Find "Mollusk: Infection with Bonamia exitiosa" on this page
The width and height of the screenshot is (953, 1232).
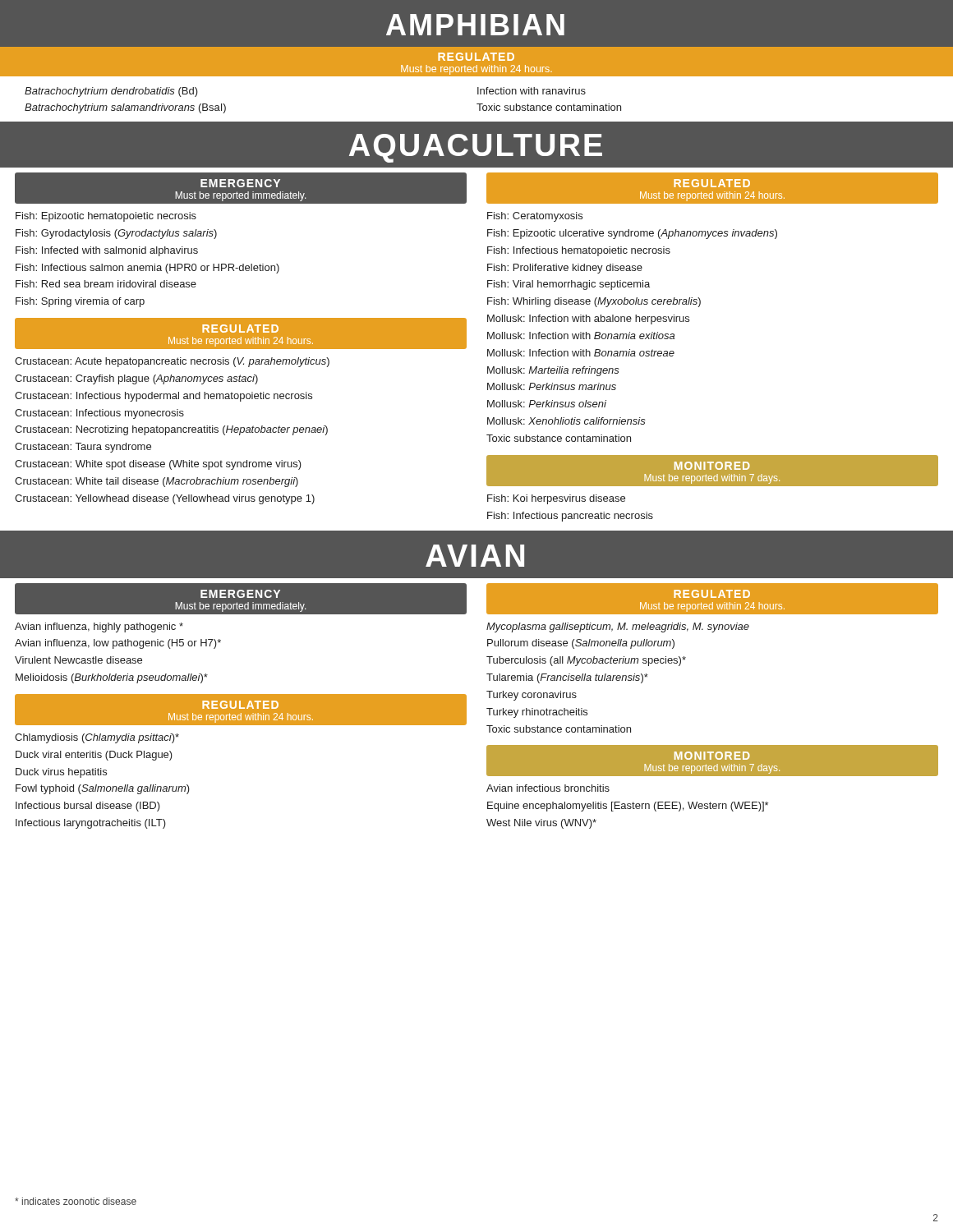[581, 335]
